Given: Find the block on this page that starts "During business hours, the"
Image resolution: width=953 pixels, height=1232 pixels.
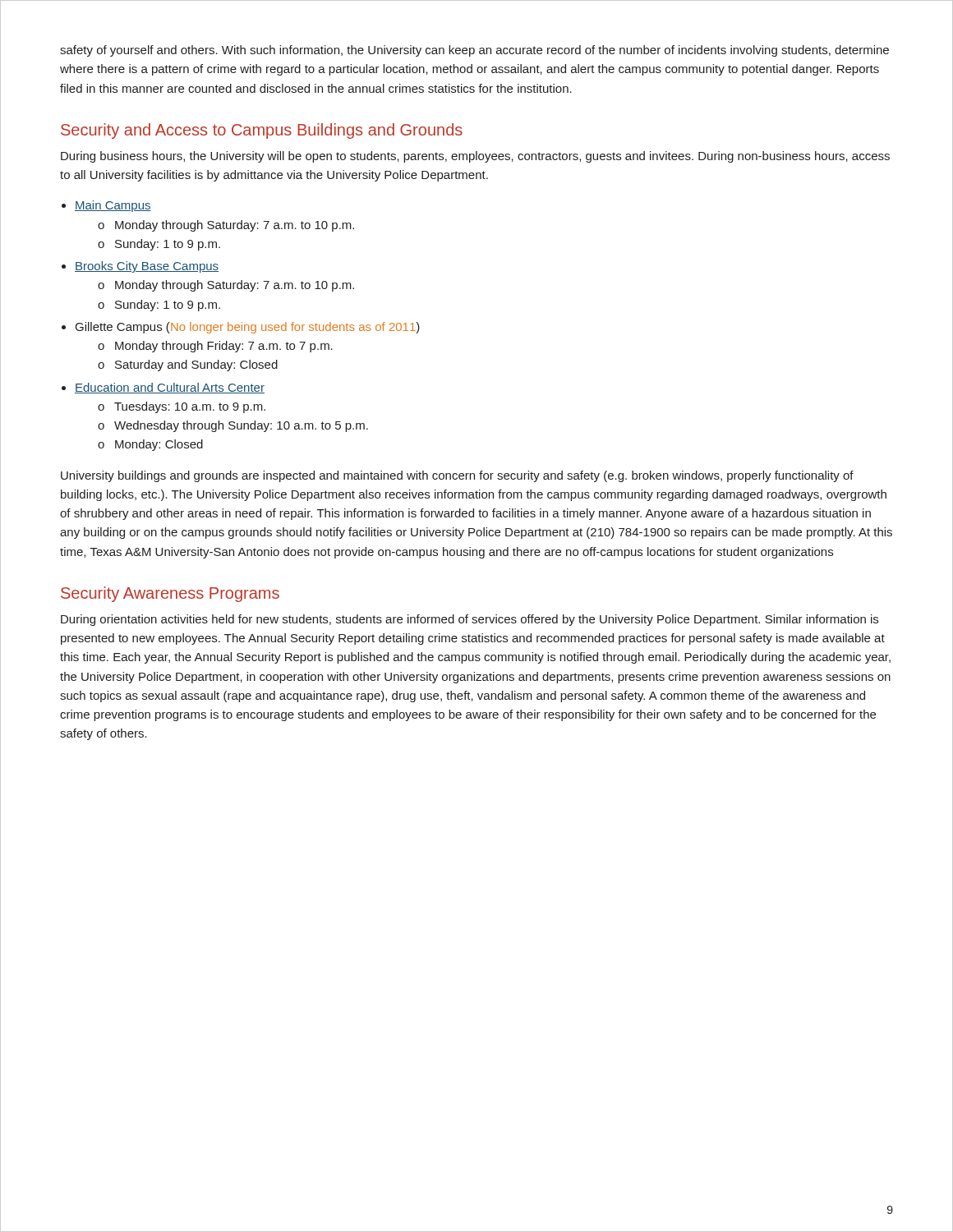Looking at the screenshot, I should coord(475,165).
